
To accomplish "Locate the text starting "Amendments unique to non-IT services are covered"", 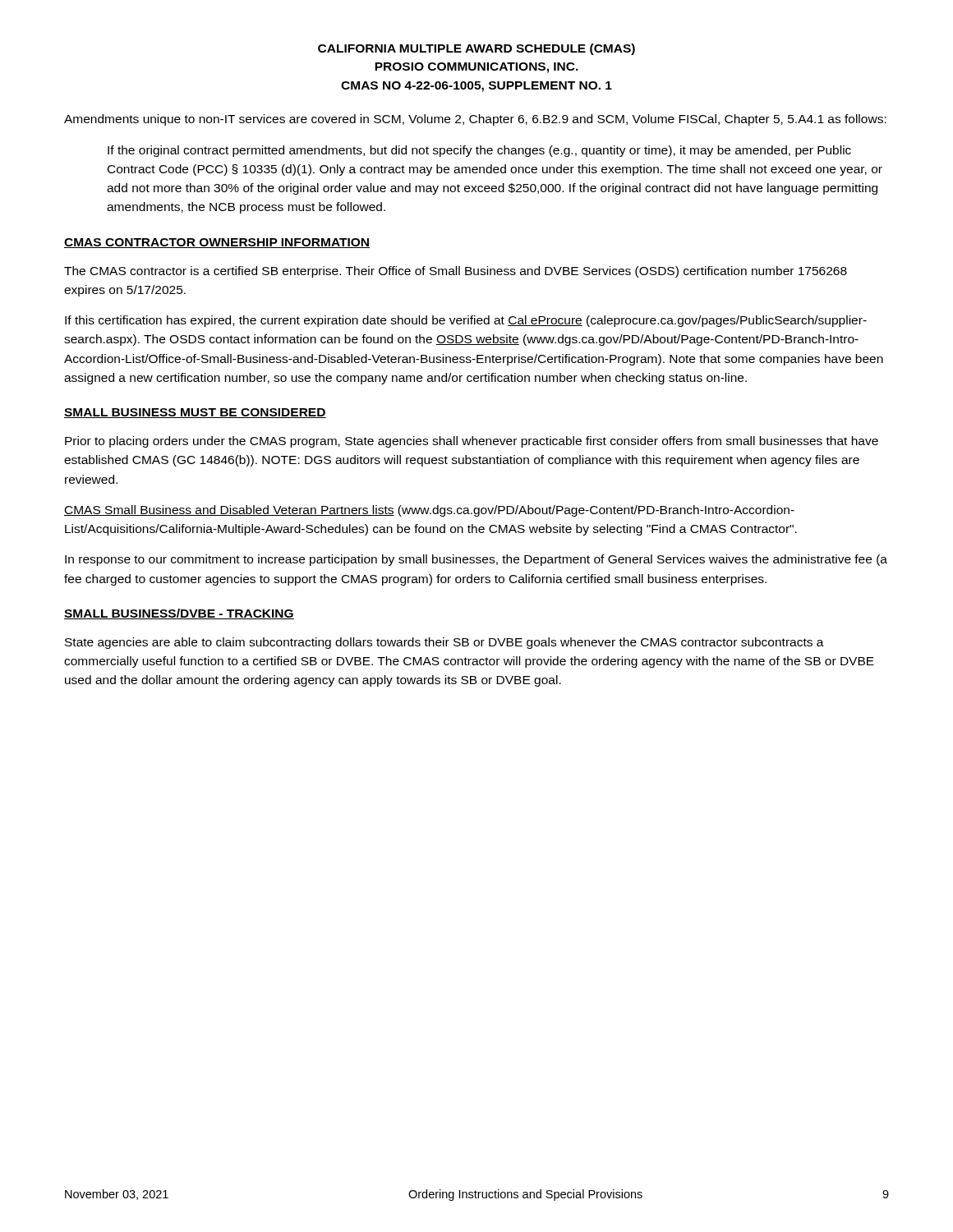I will click(476, 119).
